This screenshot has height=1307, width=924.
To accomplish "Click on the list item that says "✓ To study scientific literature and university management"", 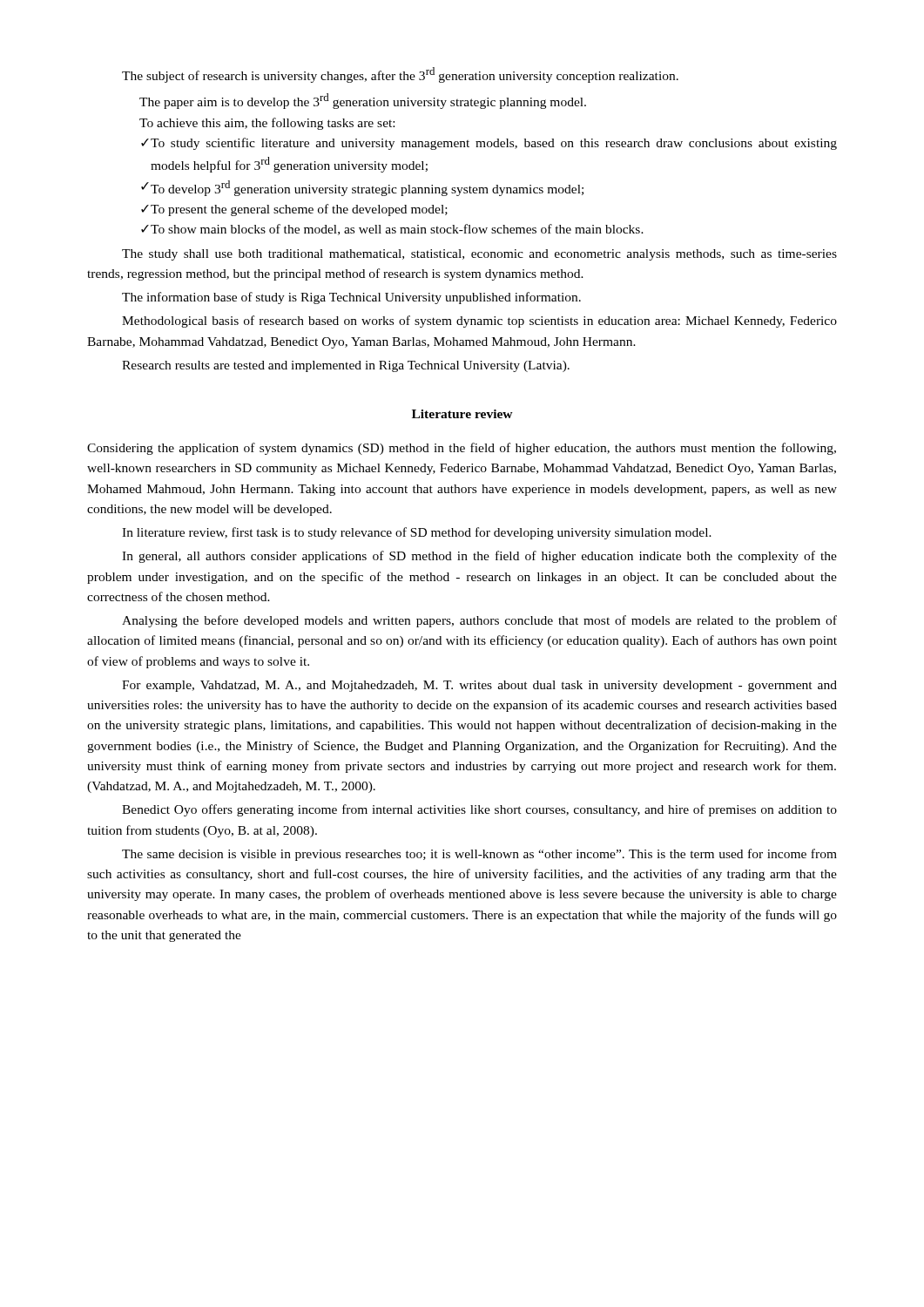I will coord(462,154).
